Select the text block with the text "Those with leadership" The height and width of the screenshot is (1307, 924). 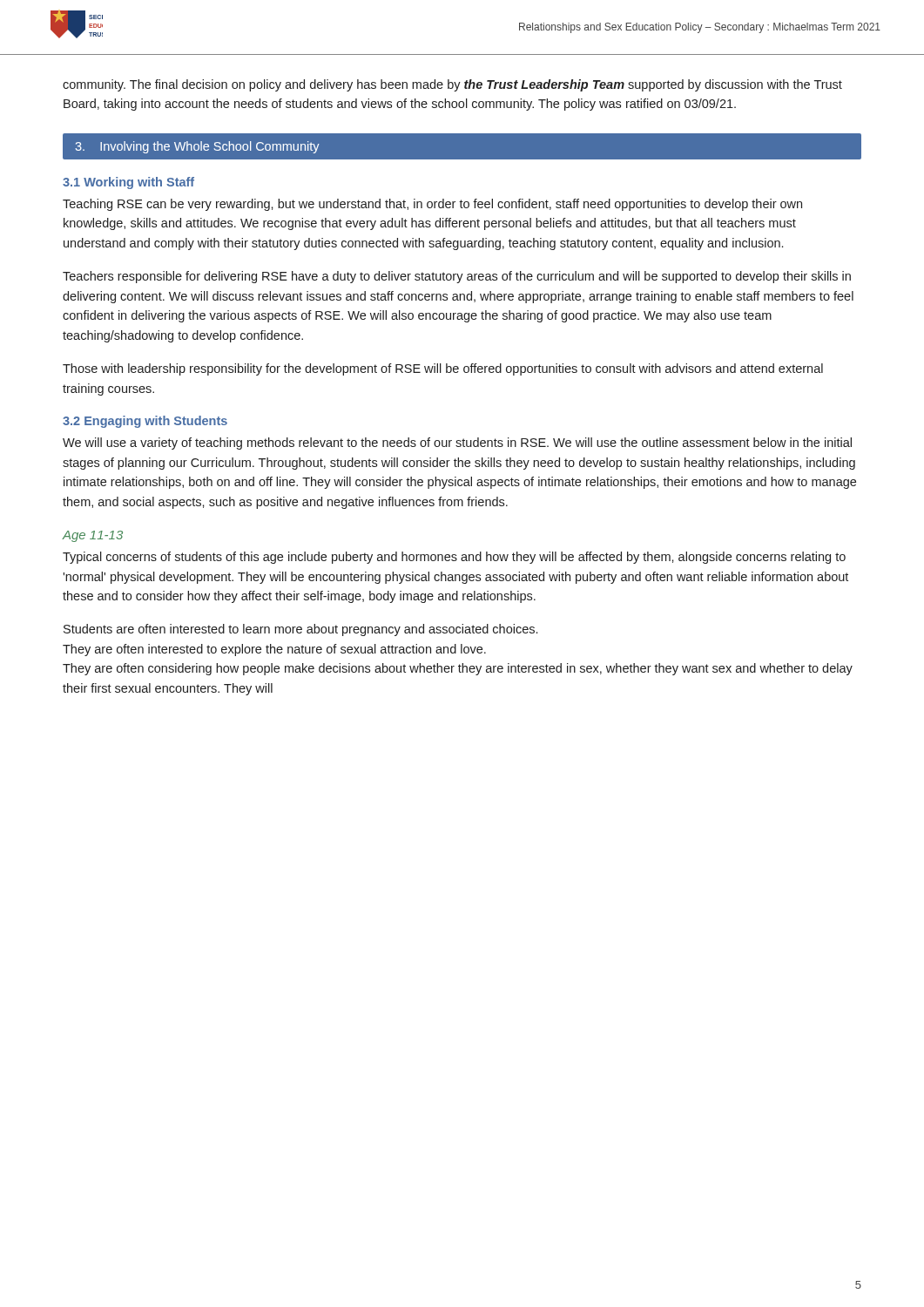443,379
